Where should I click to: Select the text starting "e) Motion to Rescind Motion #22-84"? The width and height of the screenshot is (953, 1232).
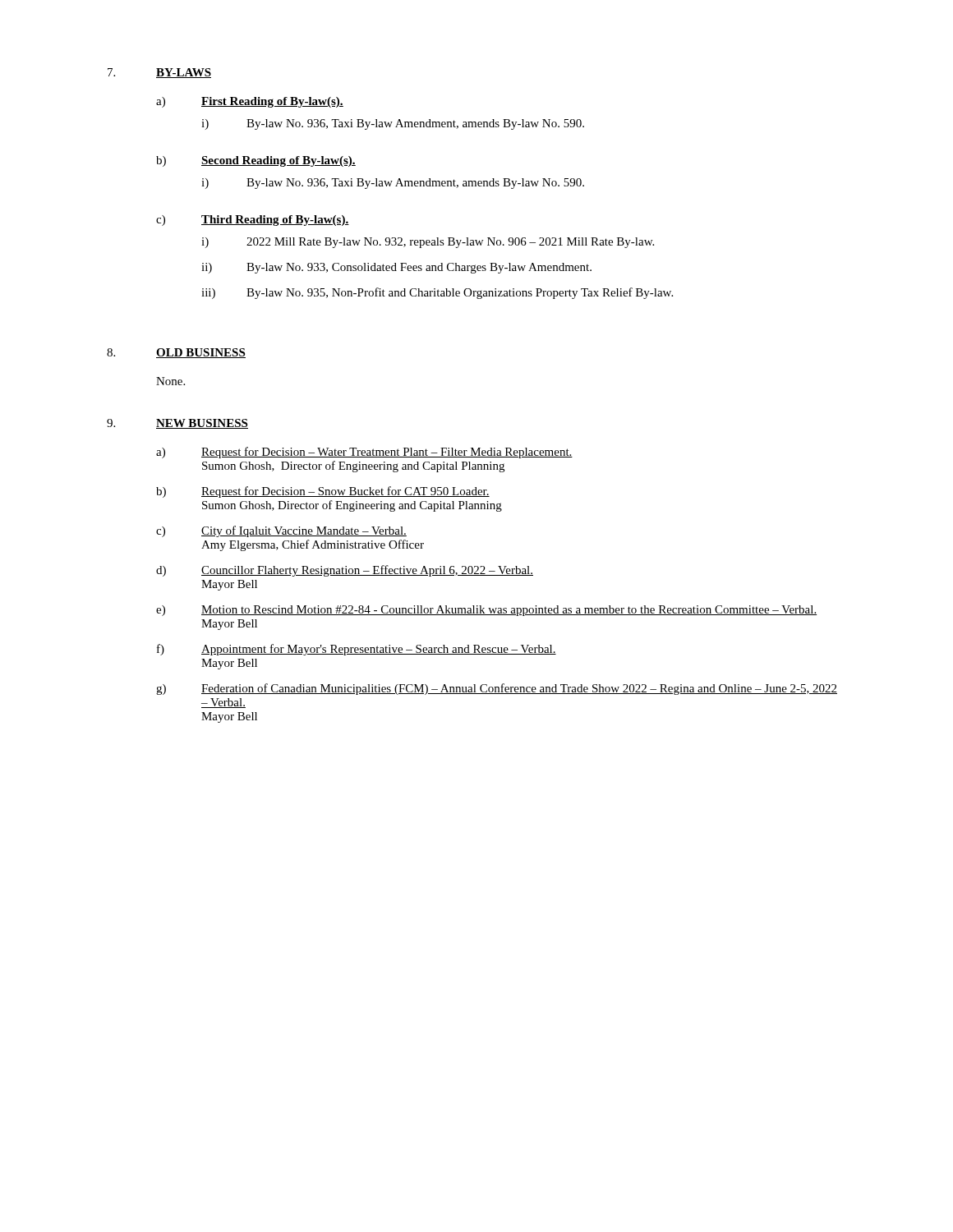[501, 617]
